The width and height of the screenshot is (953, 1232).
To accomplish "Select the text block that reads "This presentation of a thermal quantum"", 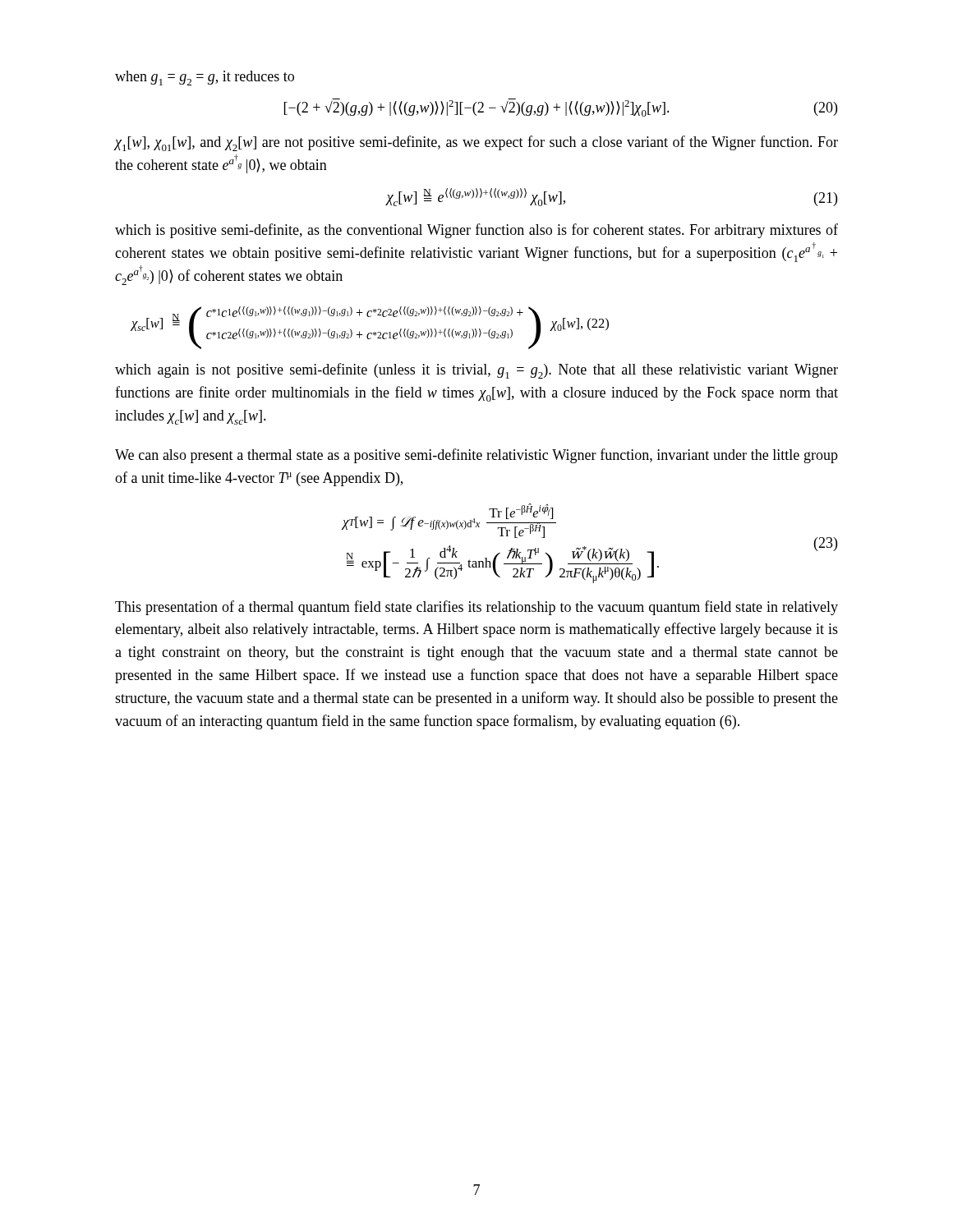I will point(476,664).
